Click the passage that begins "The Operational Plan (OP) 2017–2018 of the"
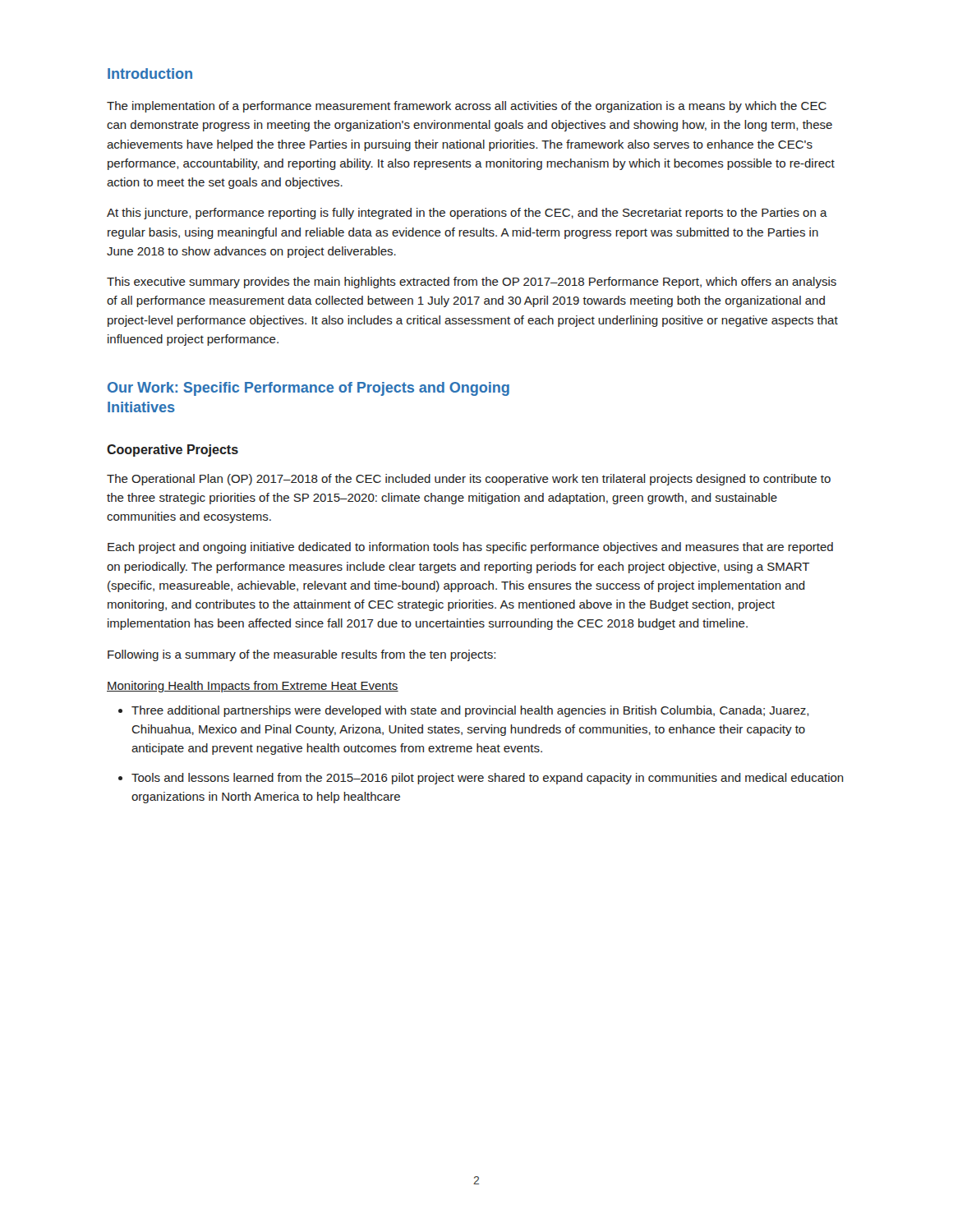 tap(469, 497)
